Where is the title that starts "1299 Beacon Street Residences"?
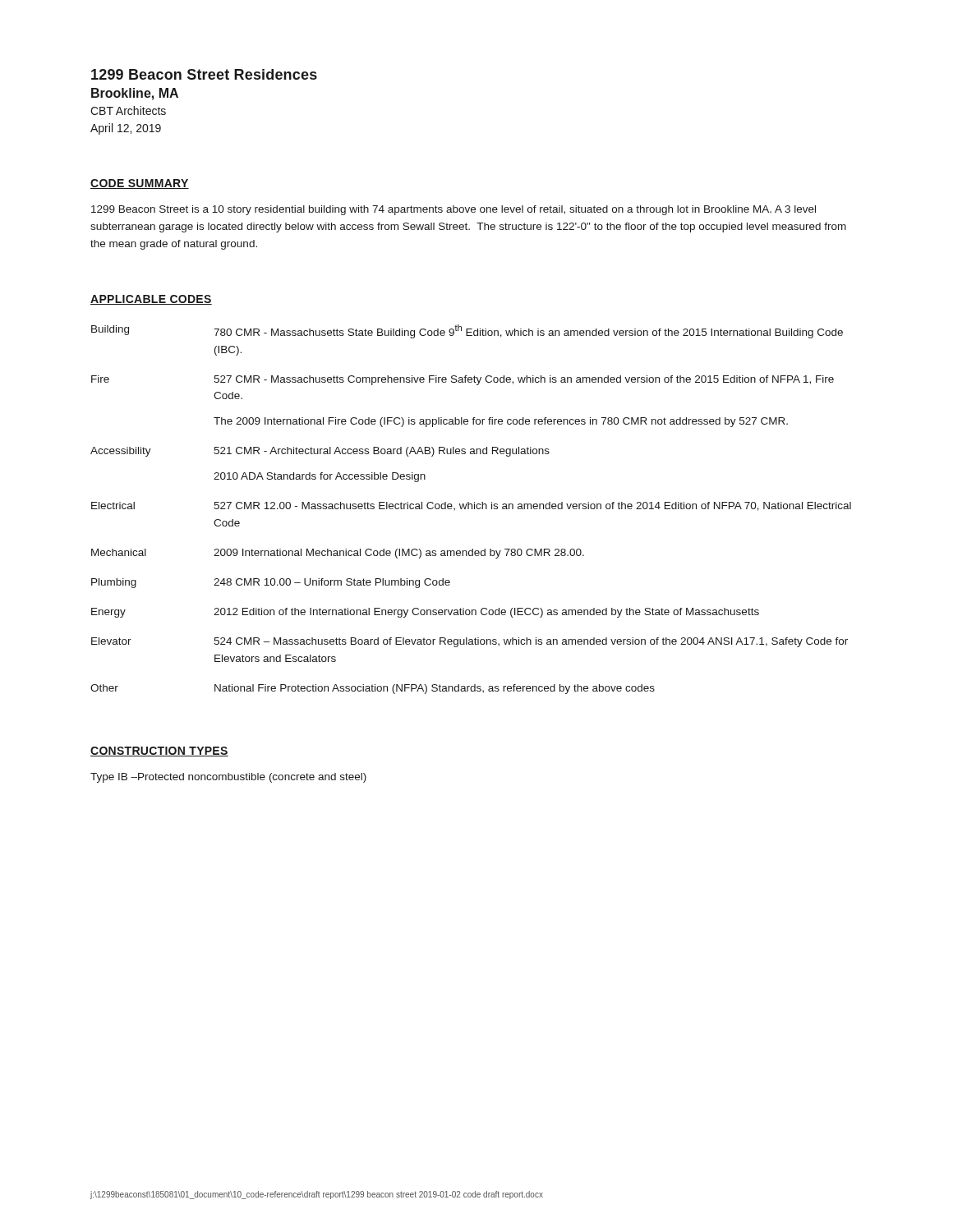 204,74
